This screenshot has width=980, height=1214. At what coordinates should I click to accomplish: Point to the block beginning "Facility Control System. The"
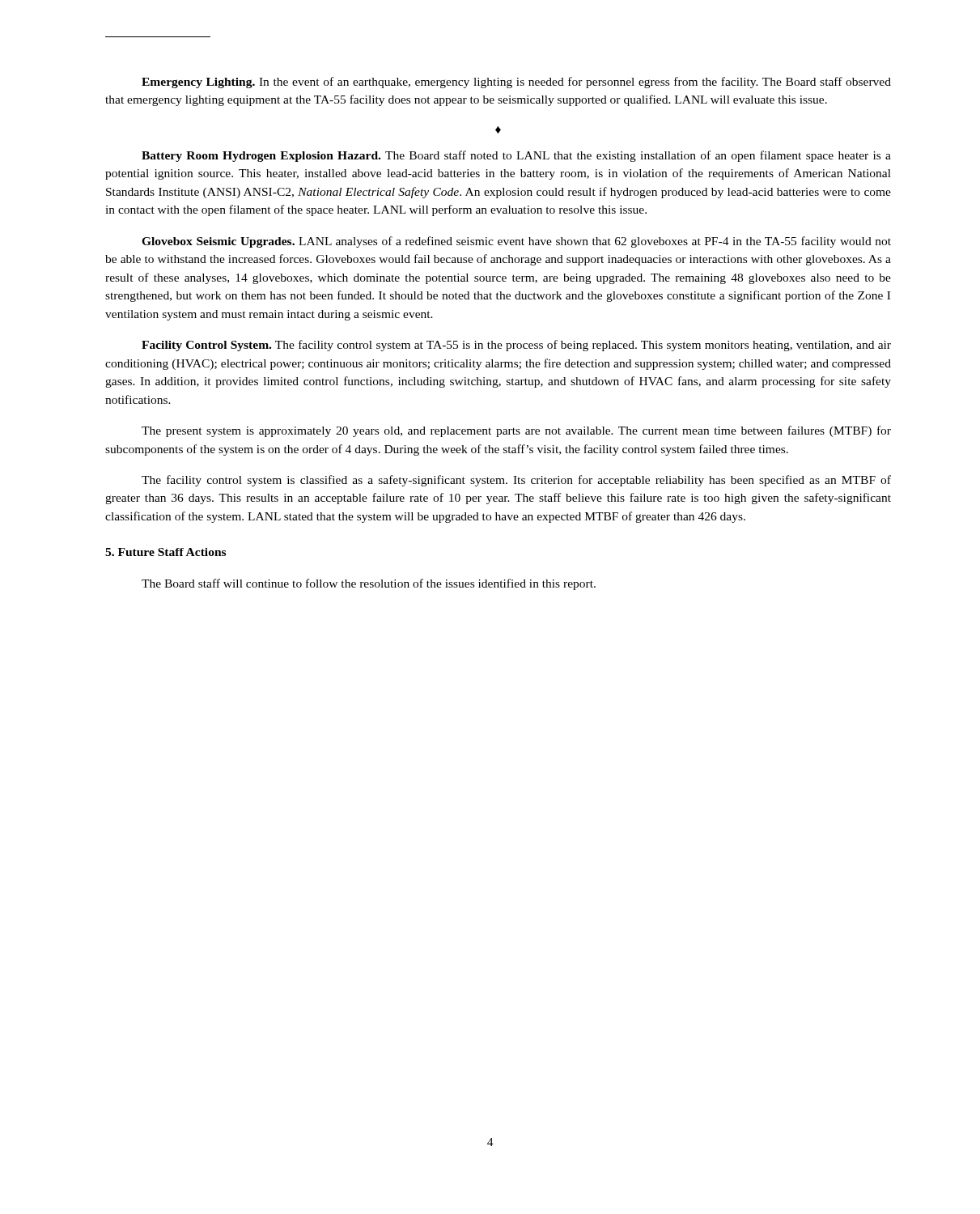tap(498, 372)
